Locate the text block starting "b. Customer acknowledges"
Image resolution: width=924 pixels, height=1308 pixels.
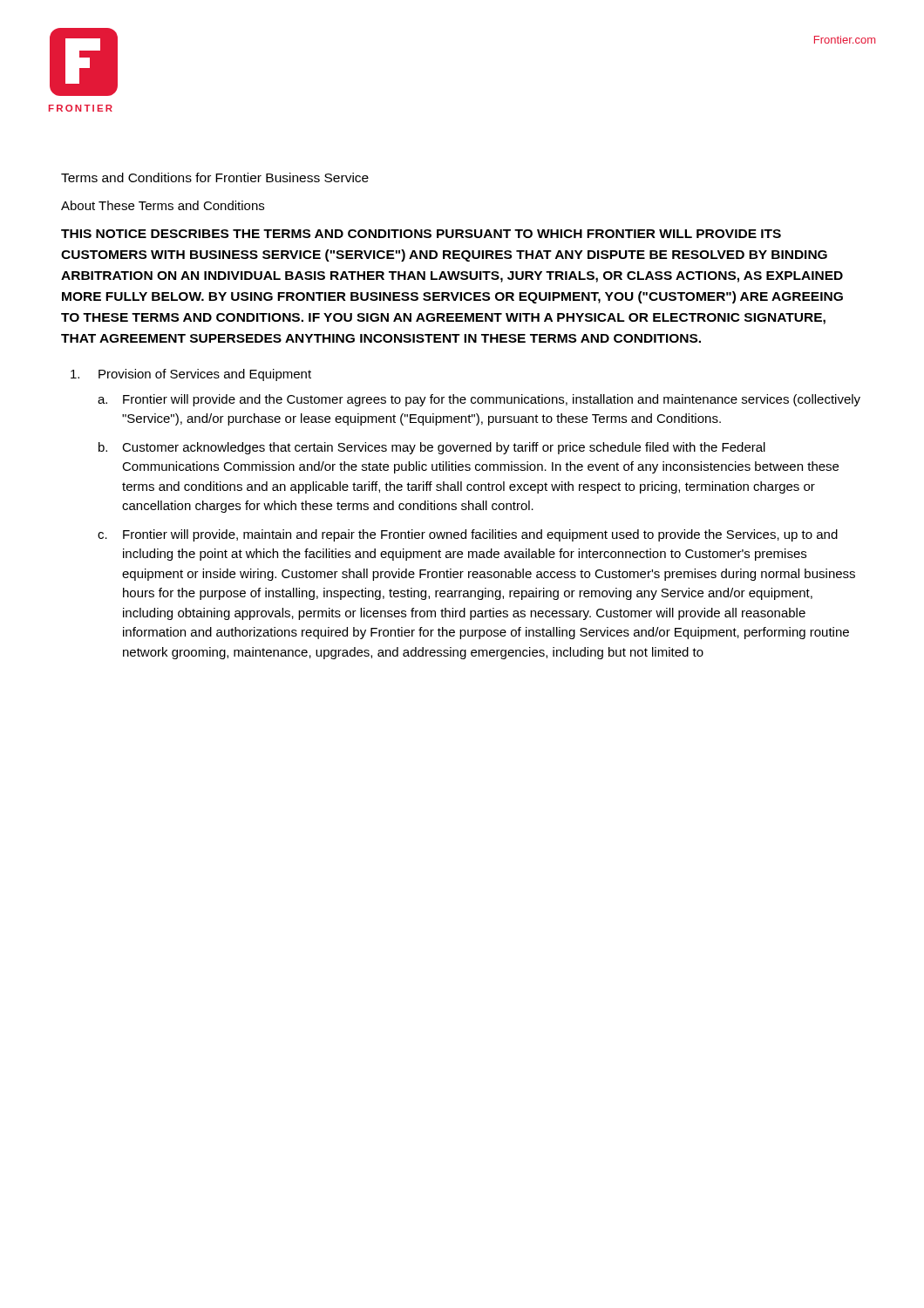pyautogui.click(x=480, y=477)
